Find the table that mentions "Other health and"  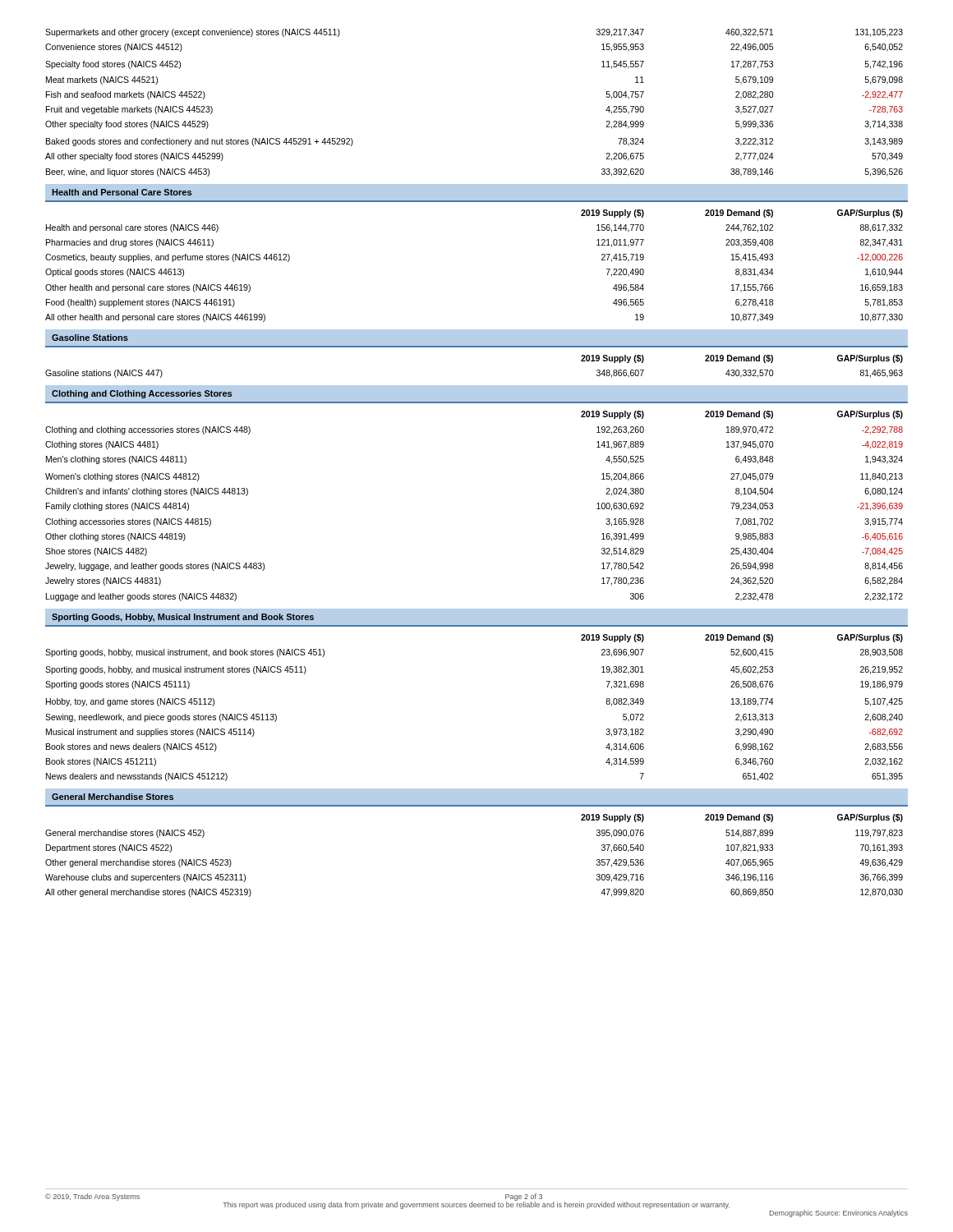point(476,265)
